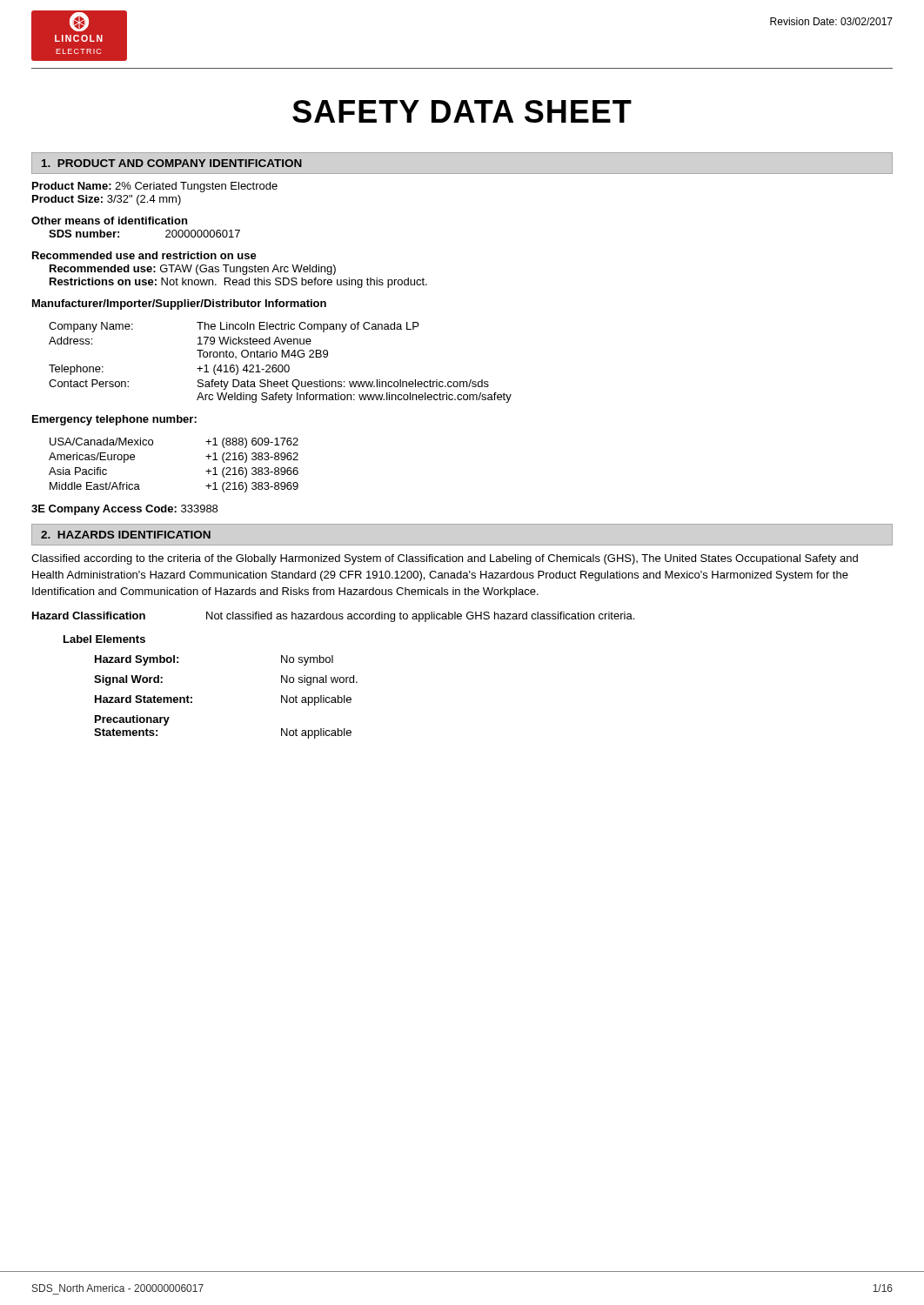This screenshot has width=924, height=1305.
Task: Click the passage that begins "Other means of identification SDS number:"
Action: 136,227
